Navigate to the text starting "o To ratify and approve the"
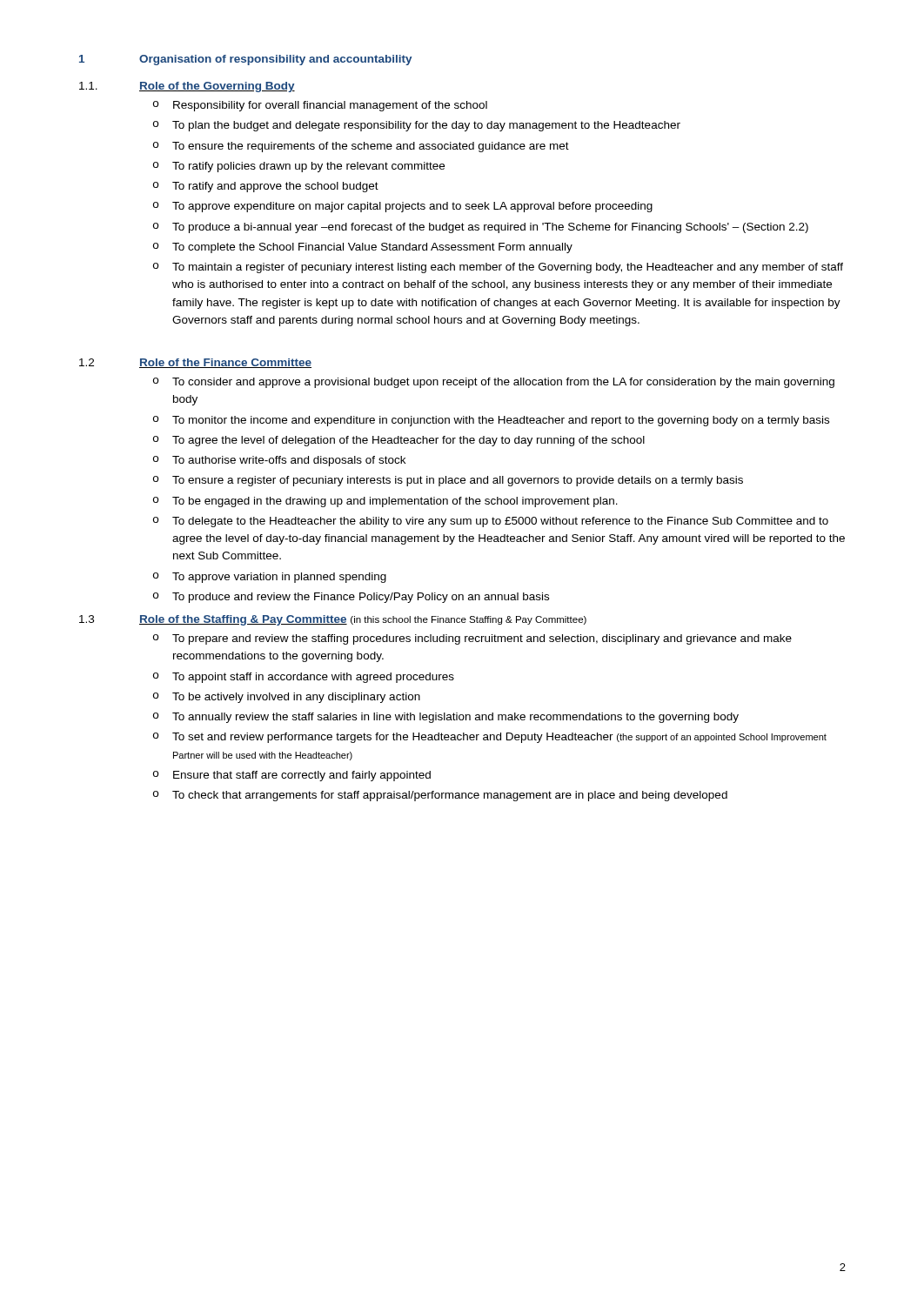Image resolution: width=924 pixels, height=1305 pixels. [x=266, y=187]
